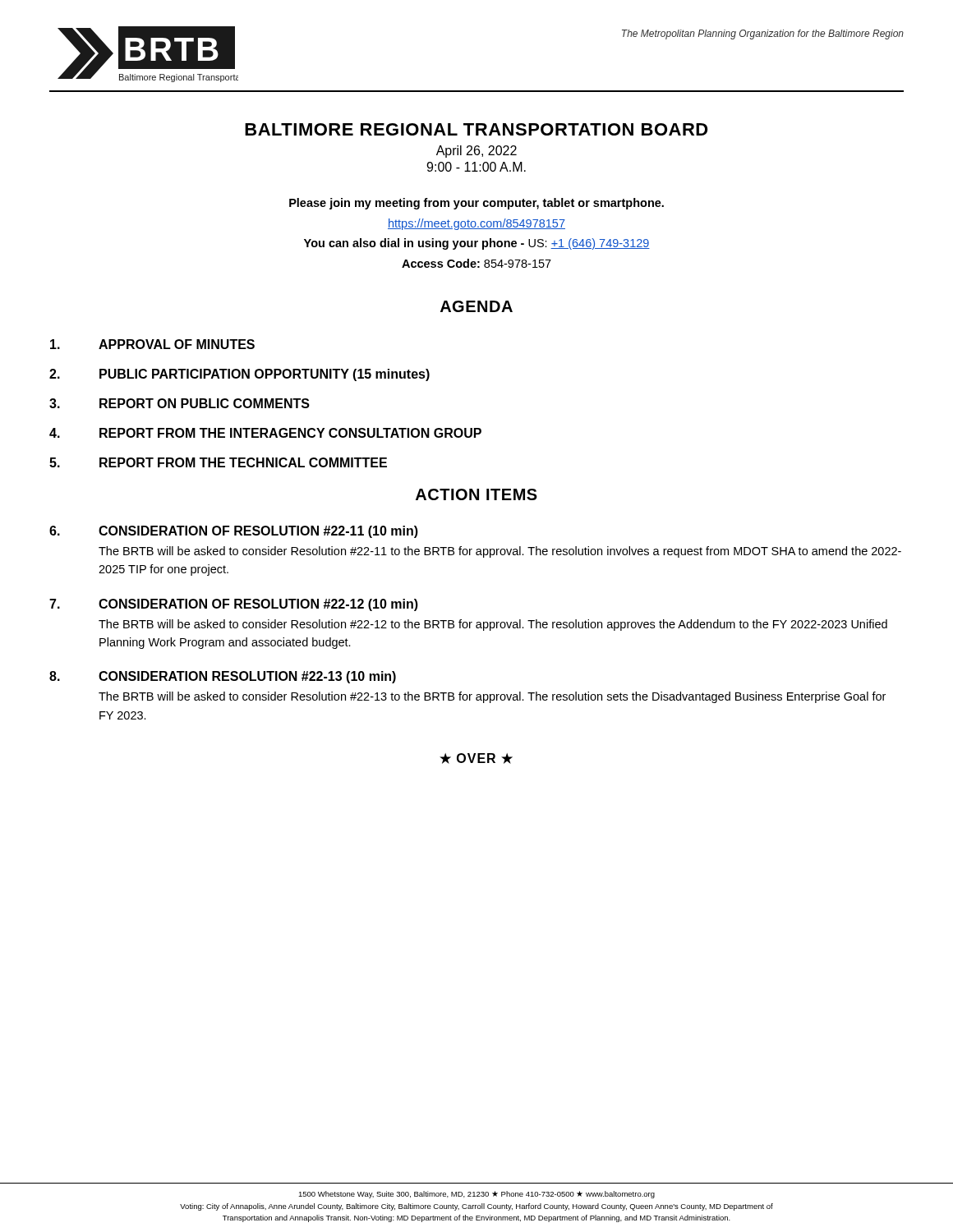953x1232 pixels.
Task: Navigate to the block starting "2. PUBLIC PARTICIPATION OPPORTUNITY (15 minutes)"
Action: click(x=240, y=374)
